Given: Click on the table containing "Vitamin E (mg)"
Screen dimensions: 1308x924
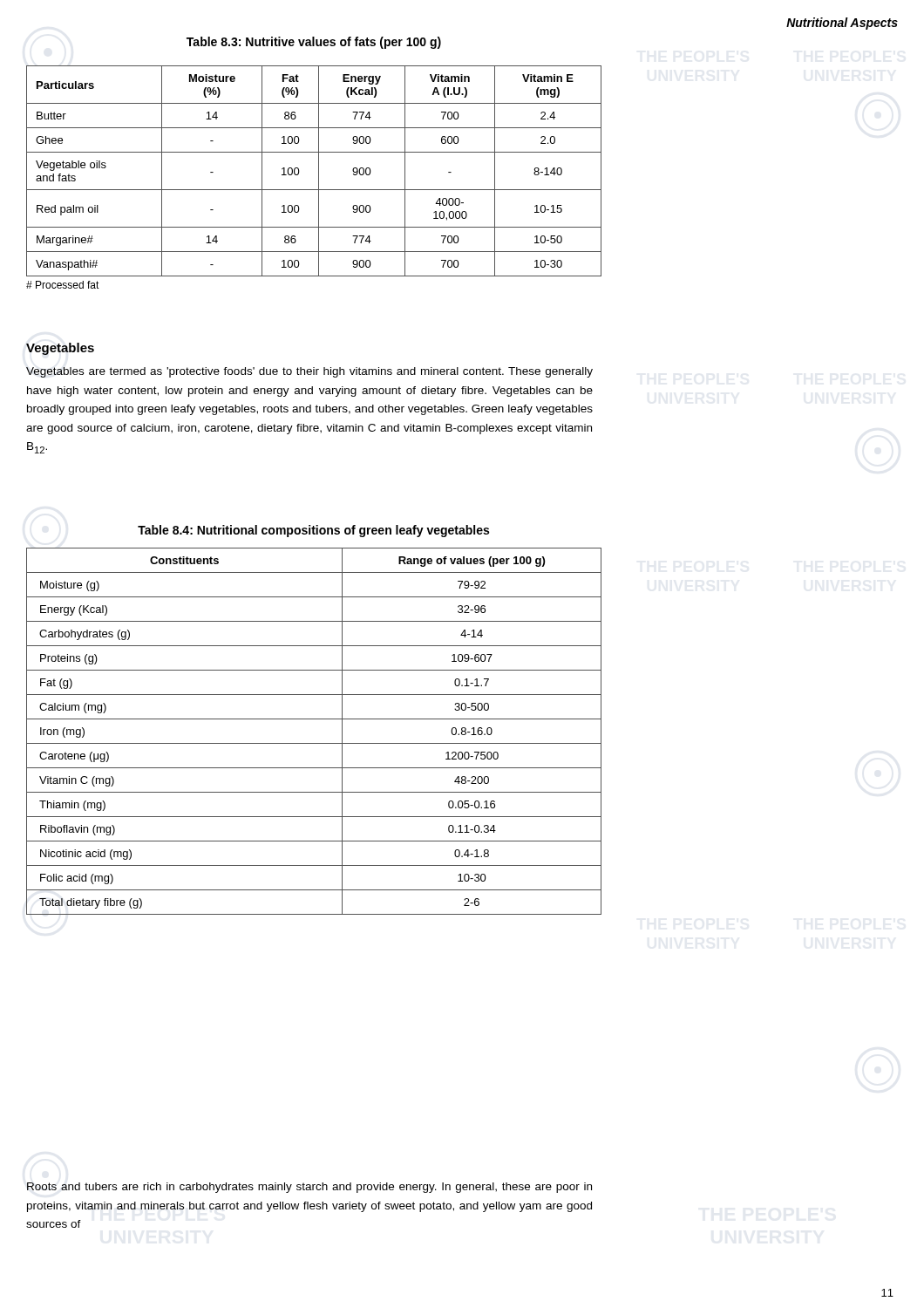Looking at the screenshot, I should click(314, 178).
